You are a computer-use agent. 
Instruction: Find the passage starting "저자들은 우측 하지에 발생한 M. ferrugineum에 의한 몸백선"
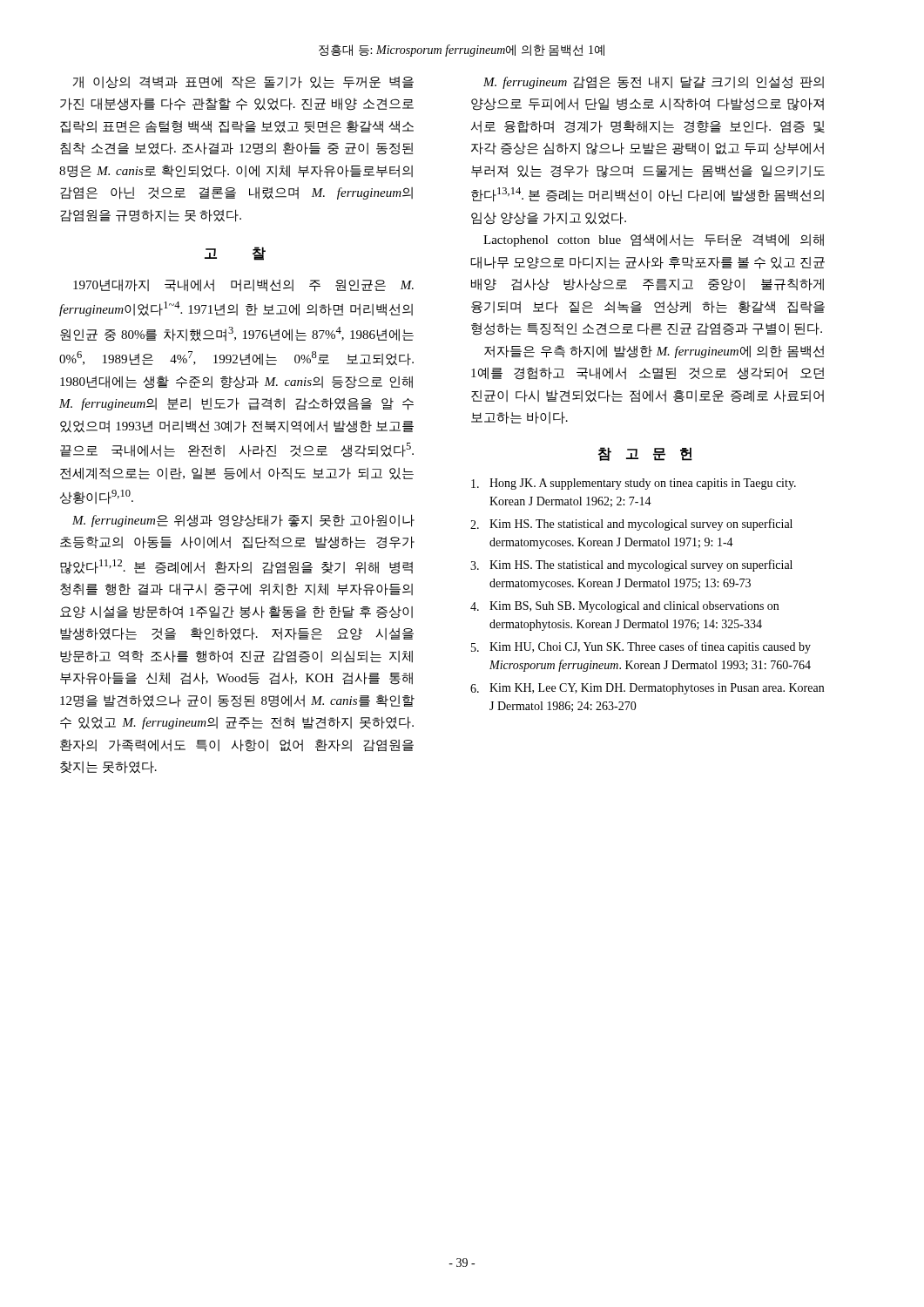[x=648, y=385]
